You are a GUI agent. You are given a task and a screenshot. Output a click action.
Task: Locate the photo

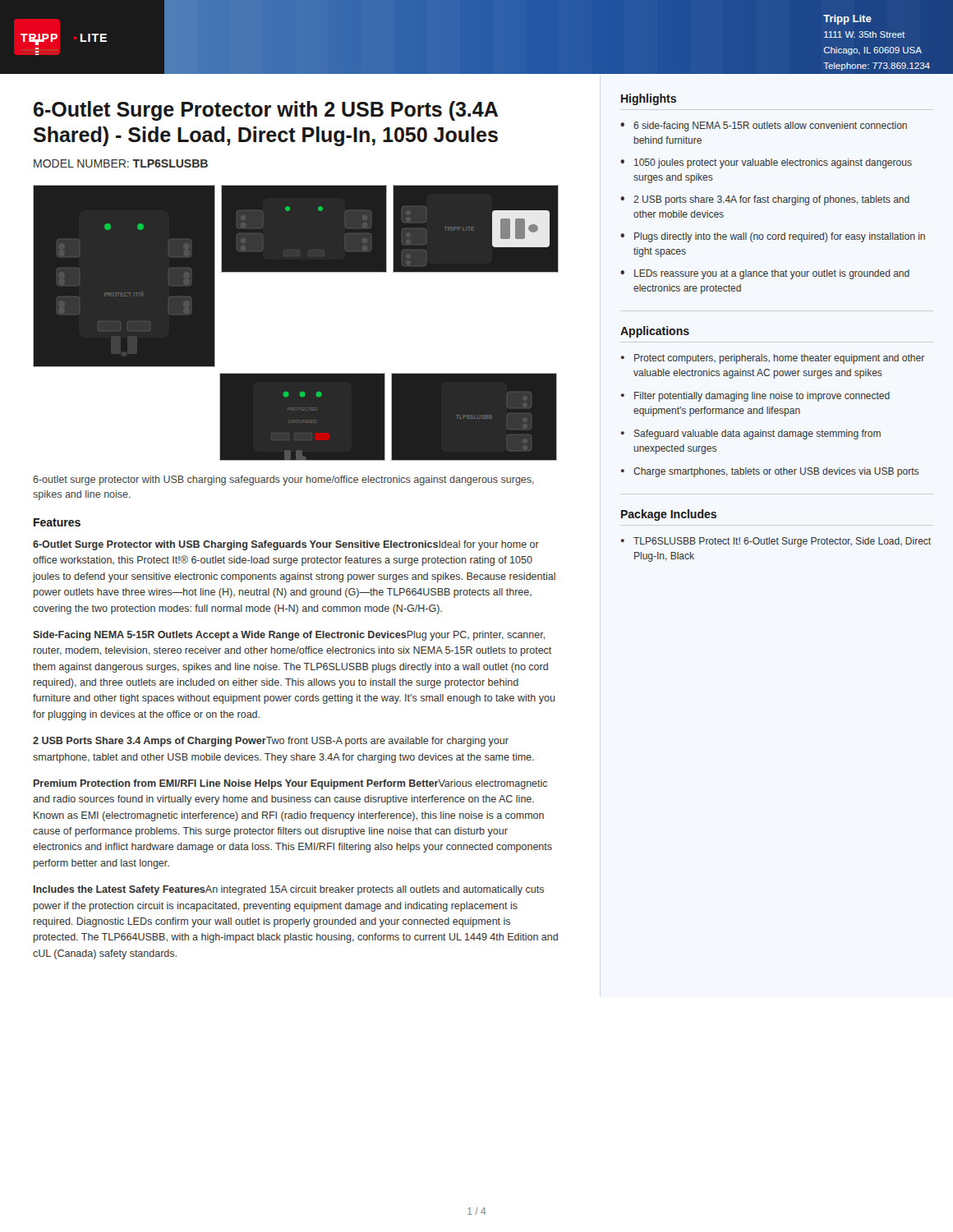296,322
